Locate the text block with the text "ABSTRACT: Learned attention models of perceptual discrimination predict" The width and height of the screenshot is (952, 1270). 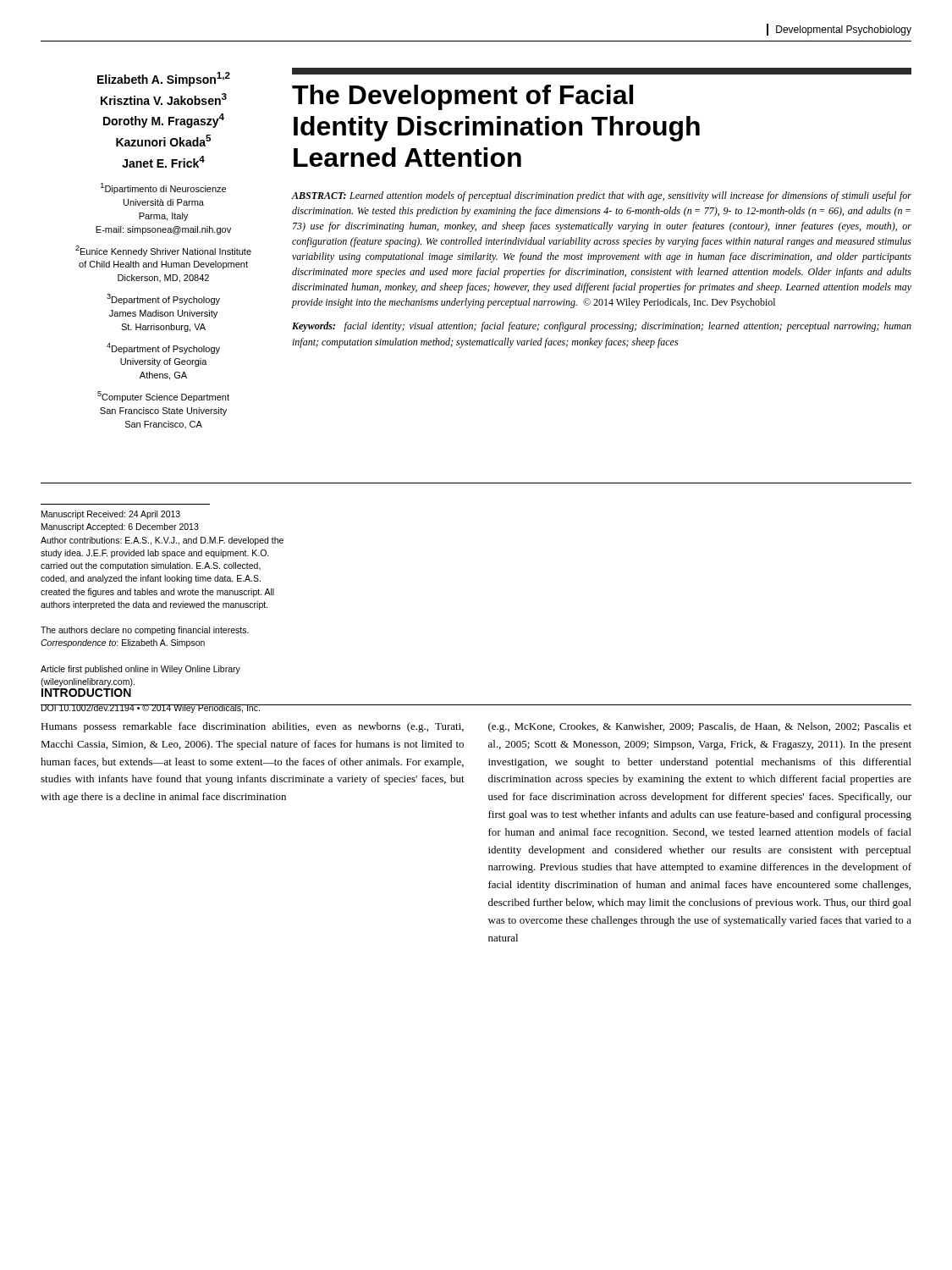[x=602, y=249]
